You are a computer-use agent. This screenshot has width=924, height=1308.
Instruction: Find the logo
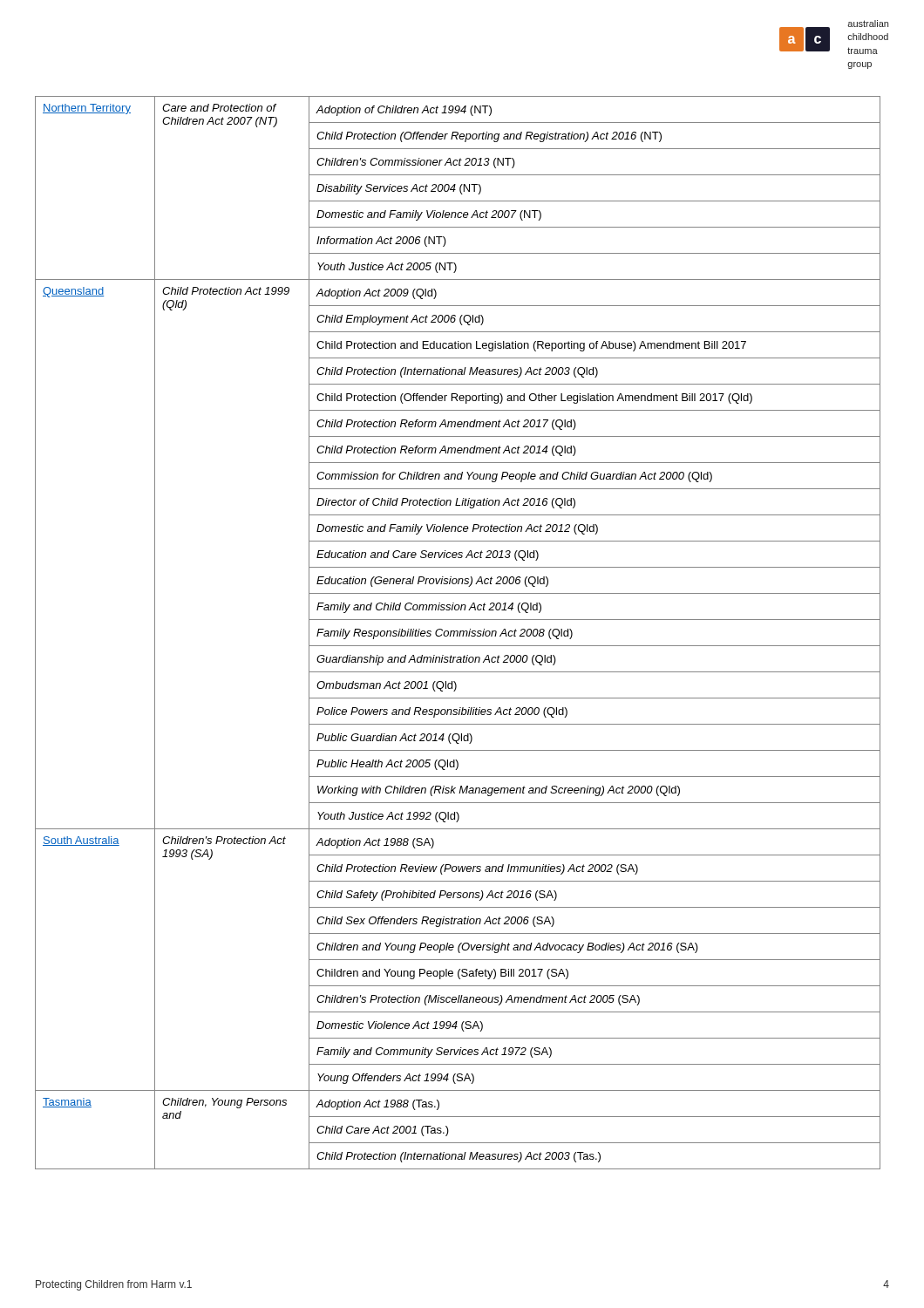[x=834, y=44]
